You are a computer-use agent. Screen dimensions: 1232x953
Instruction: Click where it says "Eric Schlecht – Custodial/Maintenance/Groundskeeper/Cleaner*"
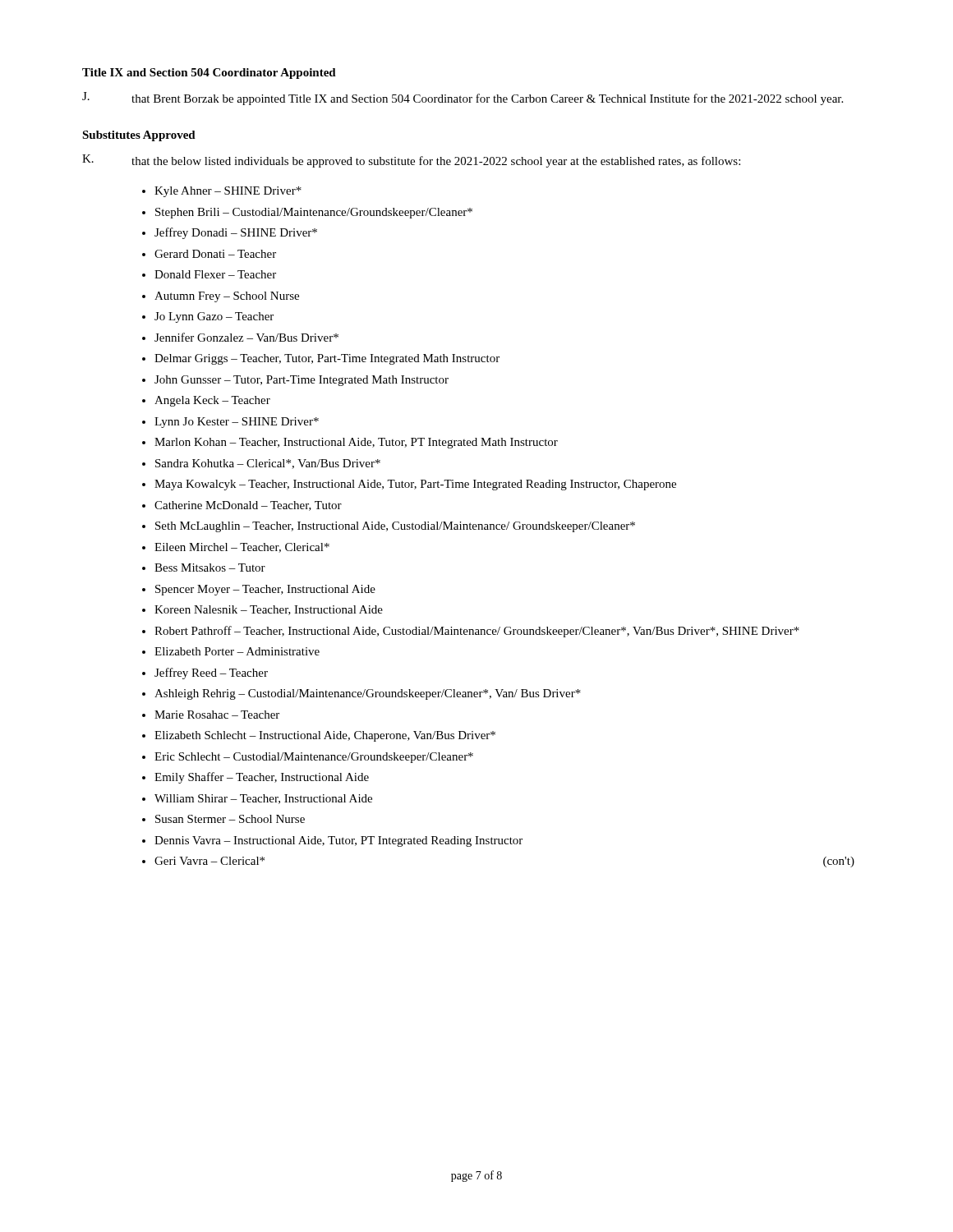(314, 756)
